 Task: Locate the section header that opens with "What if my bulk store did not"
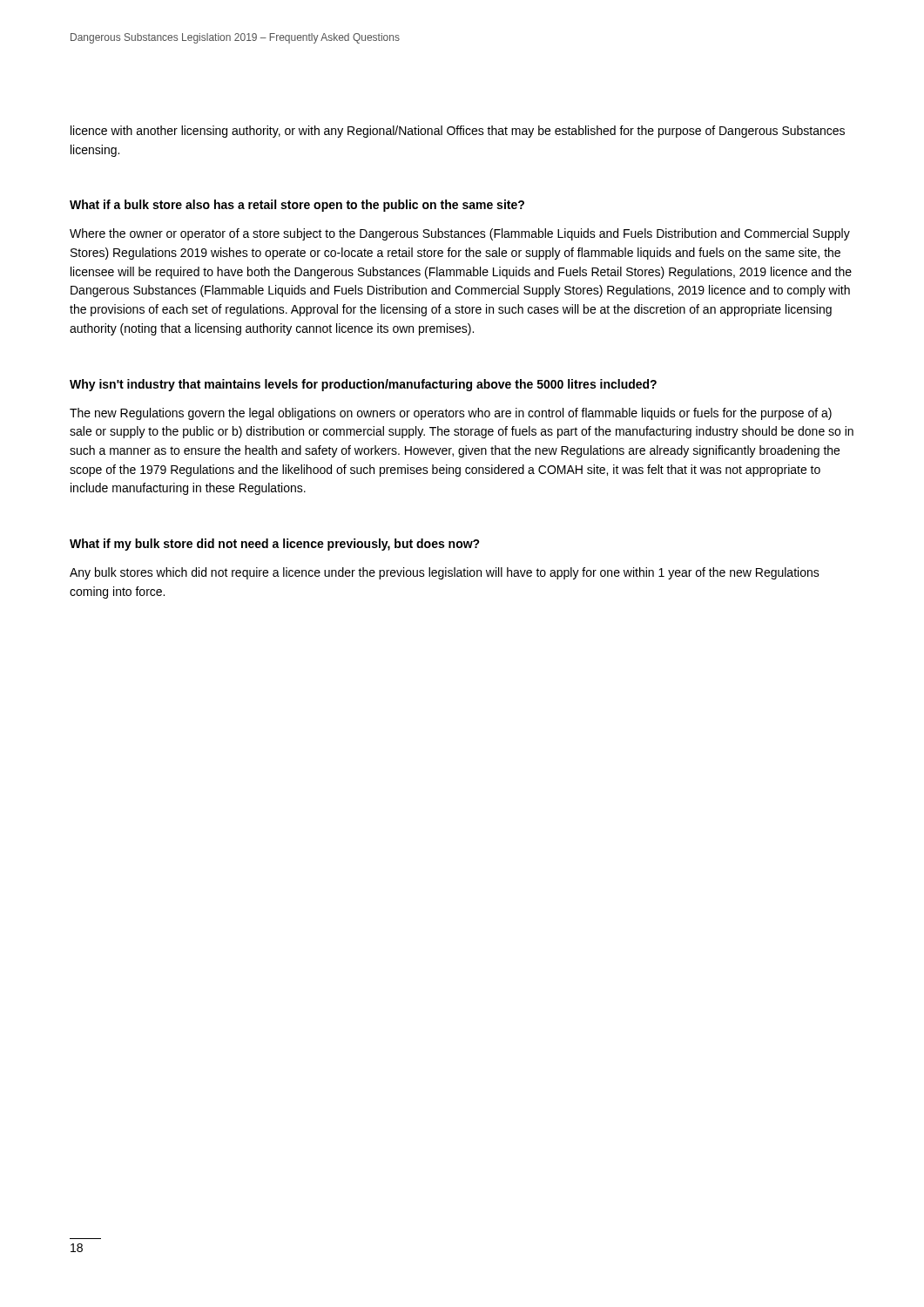(x=275, y=544)
